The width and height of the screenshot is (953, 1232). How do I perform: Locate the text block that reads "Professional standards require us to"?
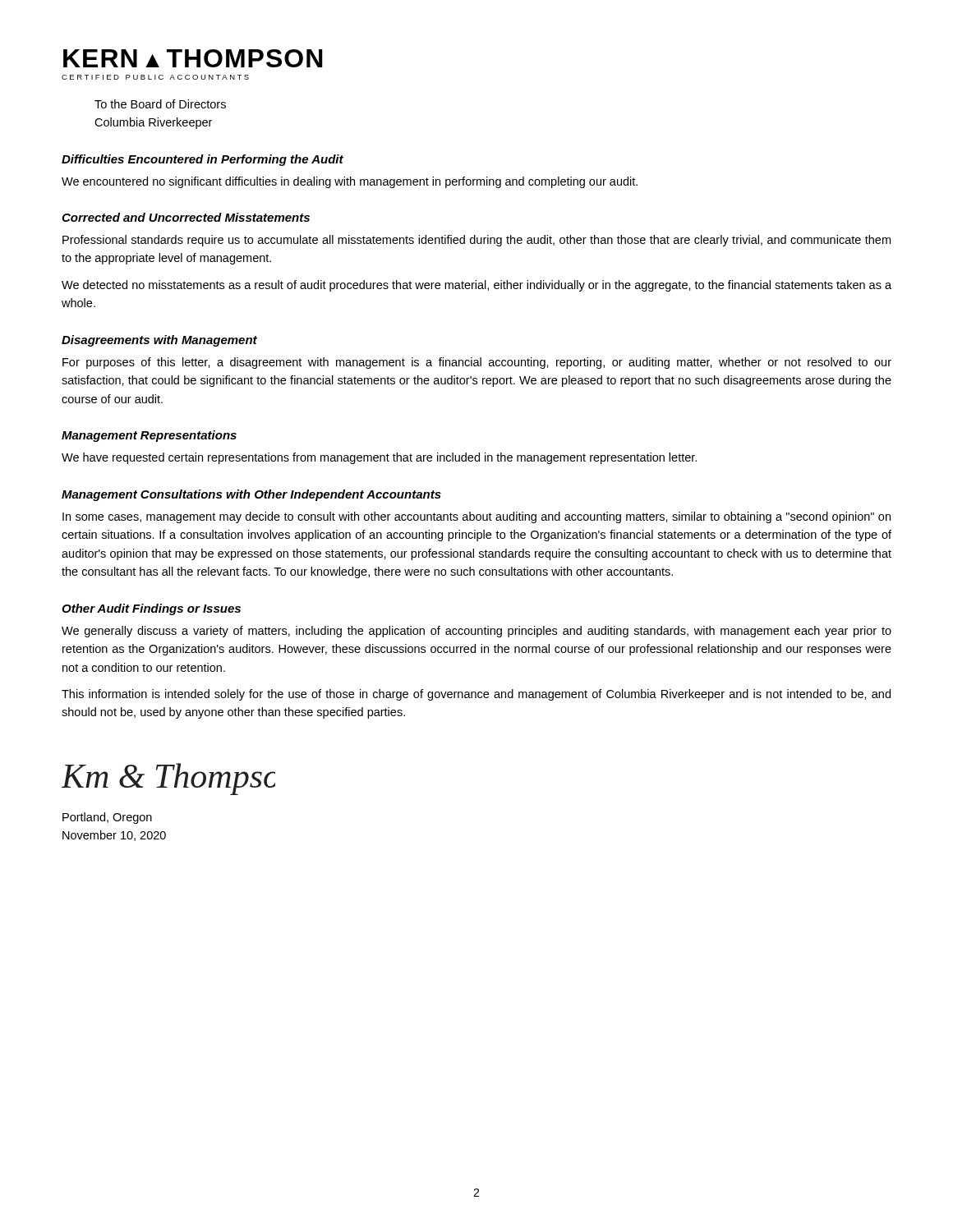tap(476, 249)
